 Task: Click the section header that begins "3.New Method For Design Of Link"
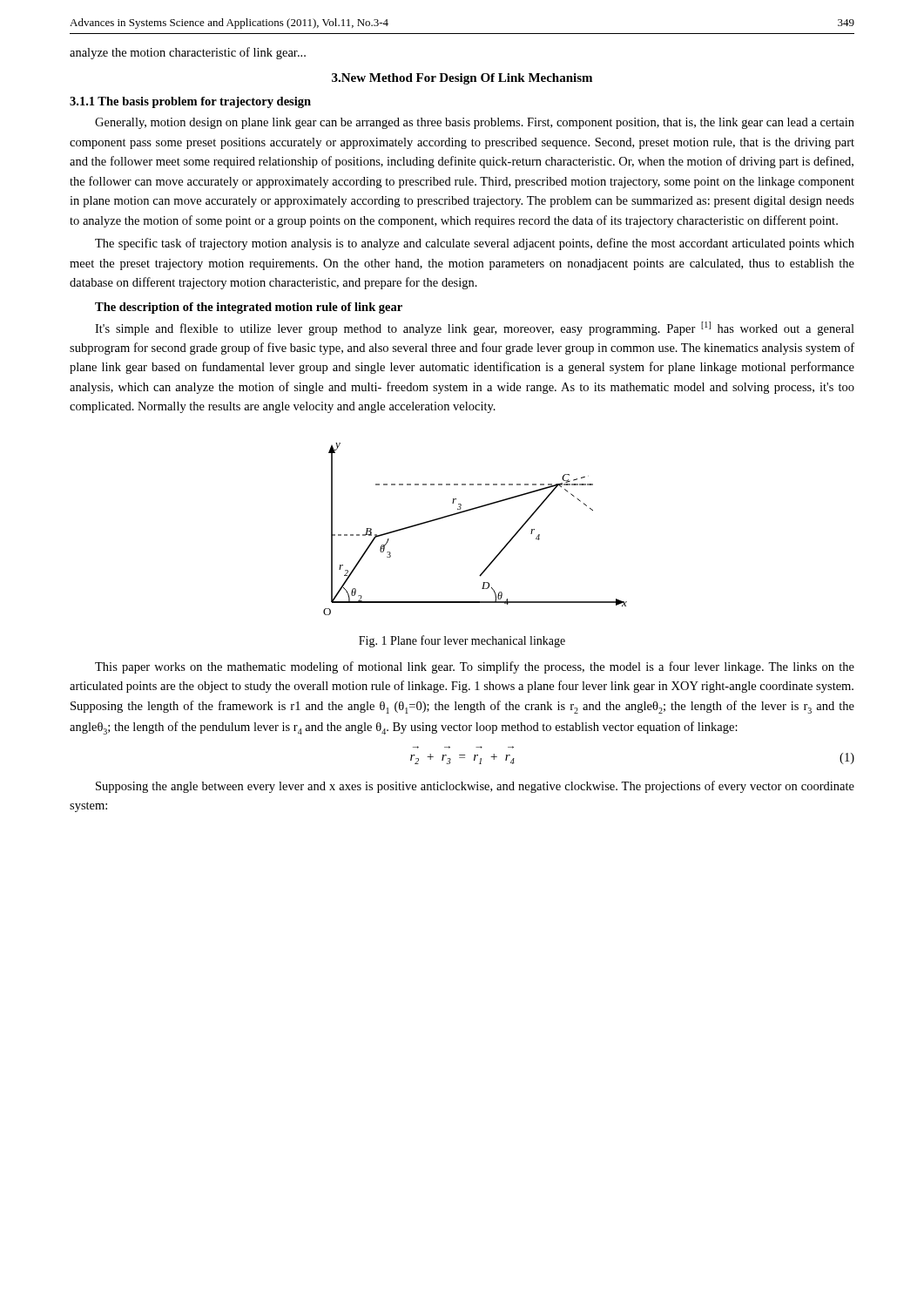462,78
